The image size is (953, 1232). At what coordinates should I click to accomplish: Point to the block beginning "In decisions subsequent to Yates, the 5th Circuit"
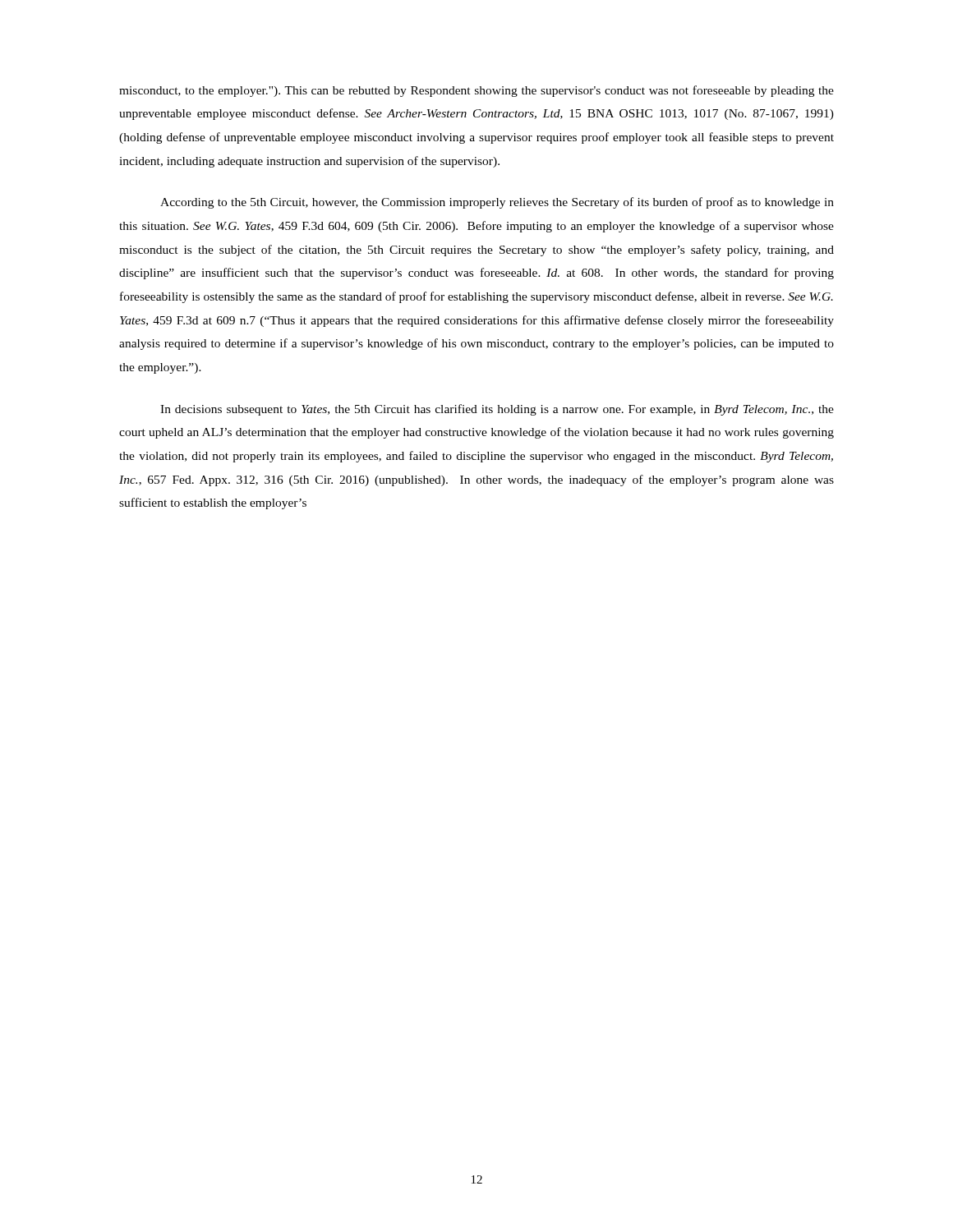click(x=476, y=456)
